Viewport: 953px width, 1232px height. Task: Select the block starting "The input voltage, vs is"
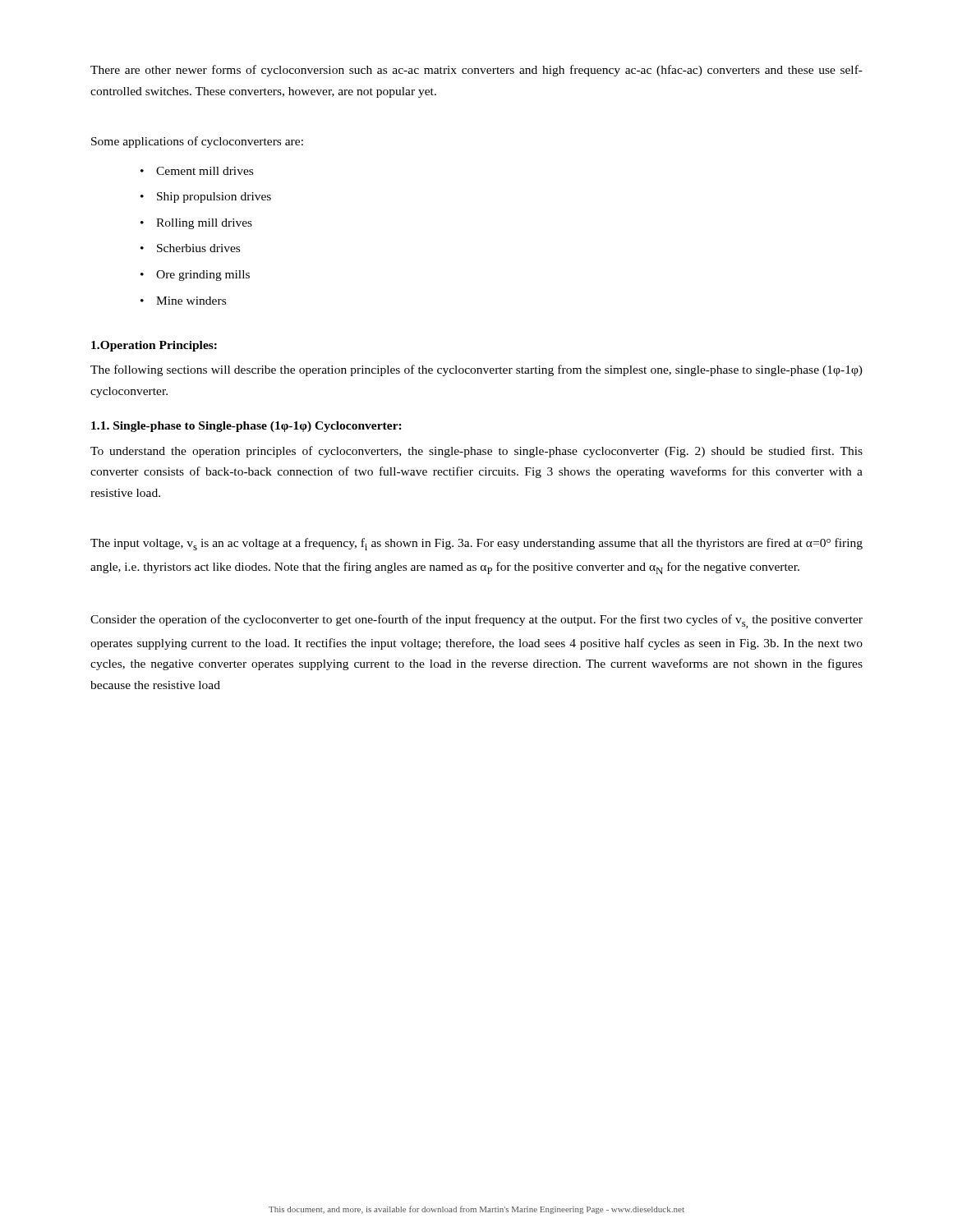(476, 556)
